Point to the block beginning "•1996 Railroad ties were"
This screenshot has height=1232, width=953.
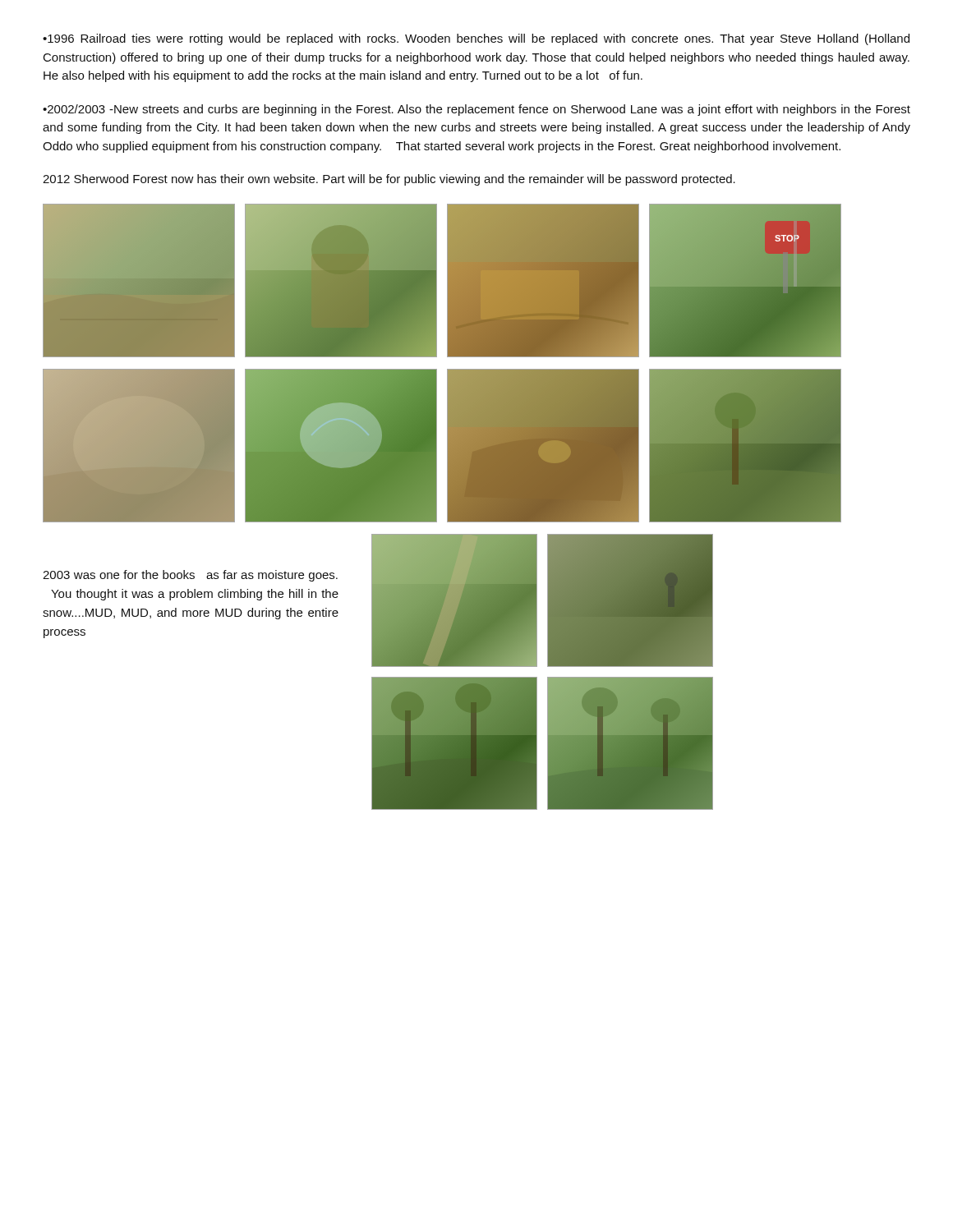pos(476,57)
